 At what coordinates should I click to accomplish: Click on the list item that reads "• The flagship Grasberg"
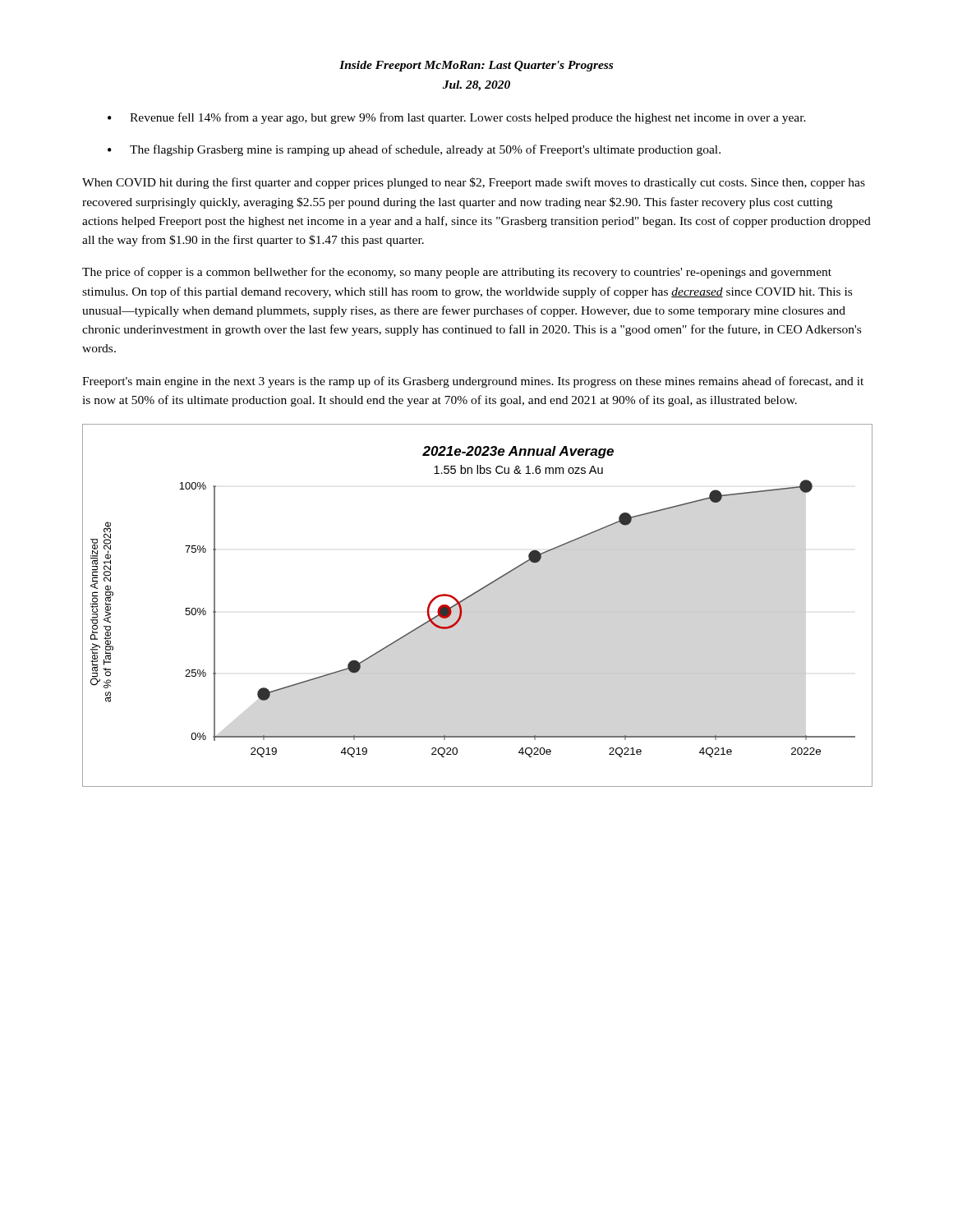point(489,151)
